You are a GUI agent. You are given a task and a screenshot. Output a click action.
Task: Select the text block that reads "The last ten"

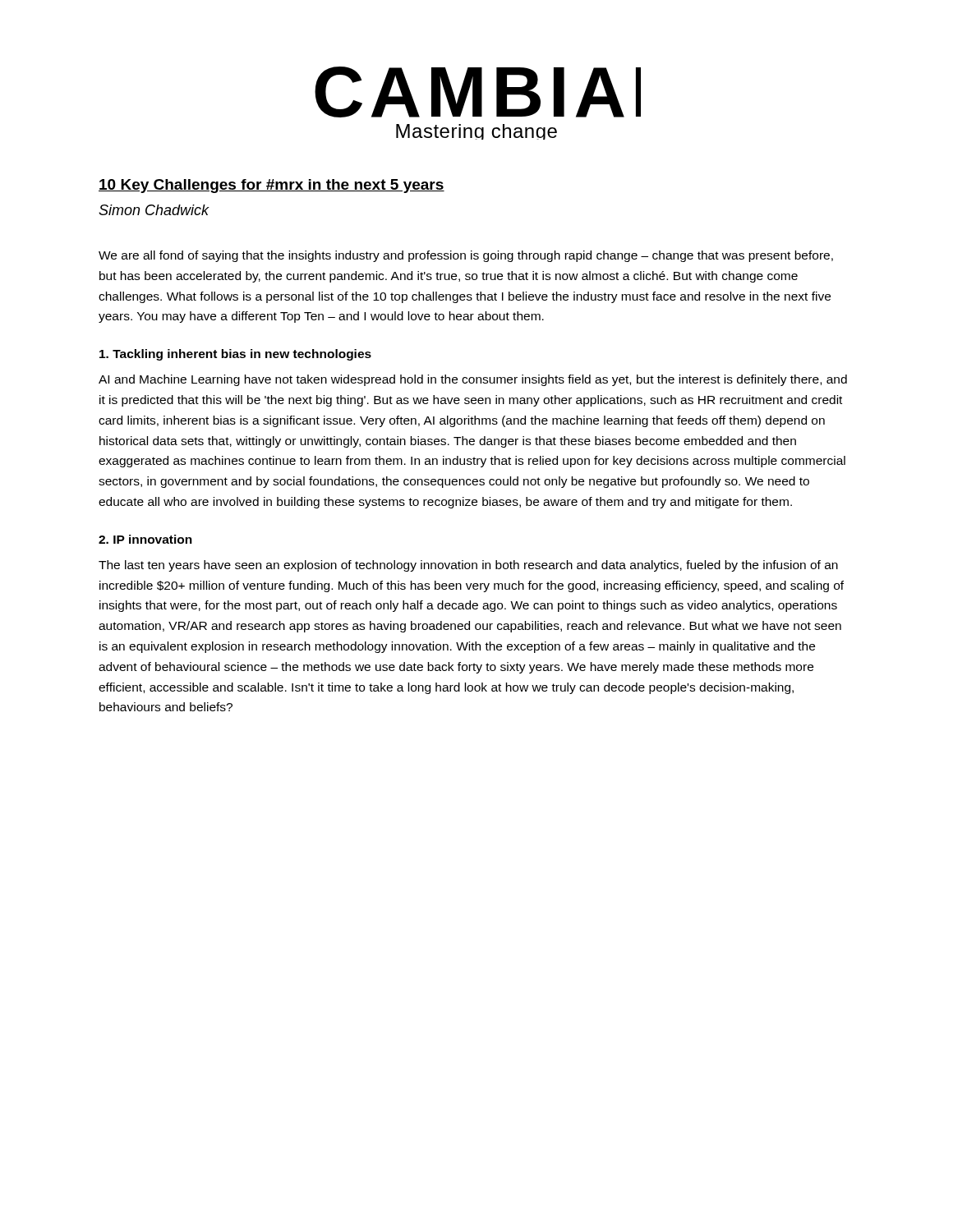point(471,636)
